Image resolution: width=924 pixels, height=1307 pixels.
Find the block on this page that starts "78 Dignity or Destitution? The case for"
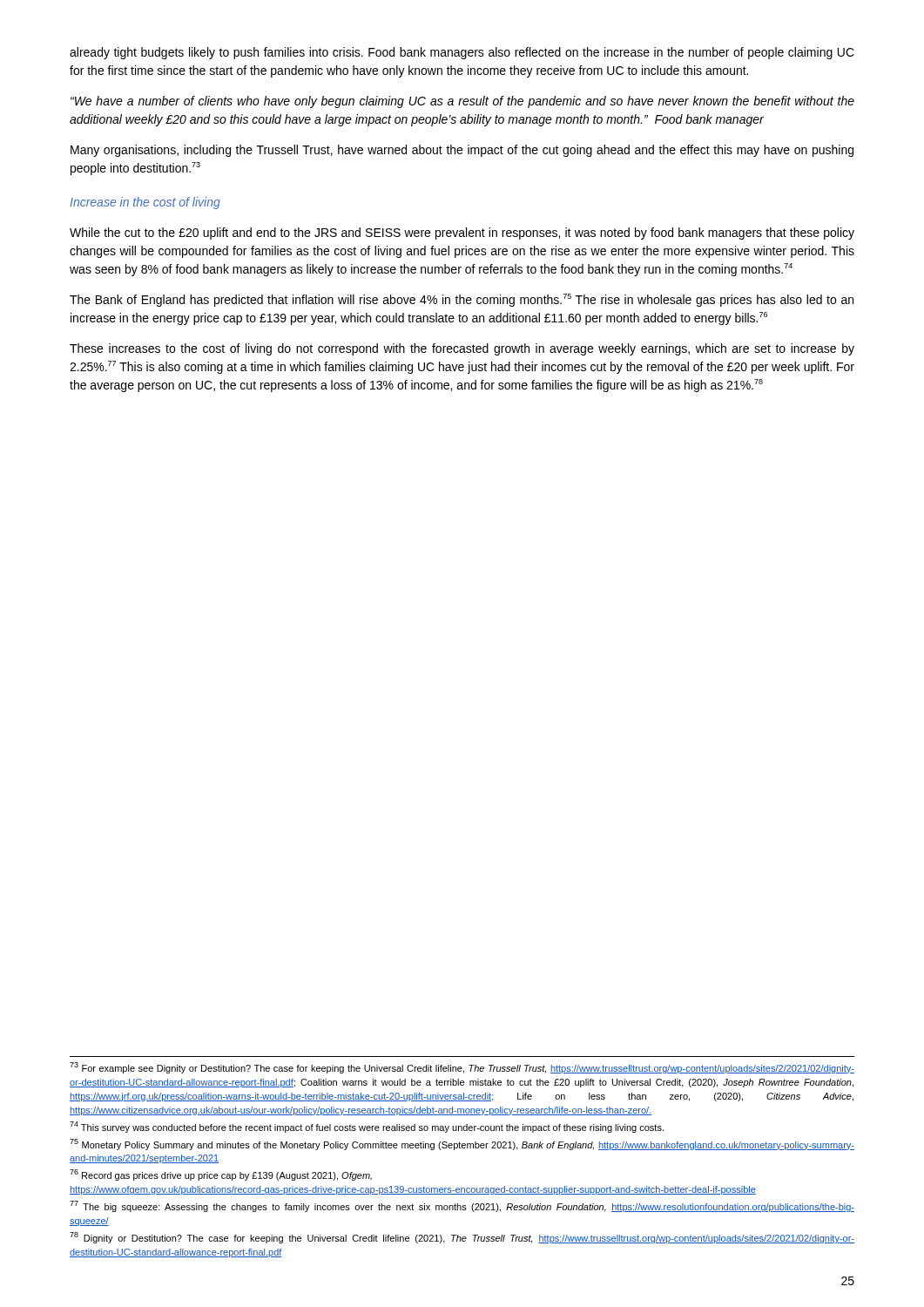click(462, 1246)
